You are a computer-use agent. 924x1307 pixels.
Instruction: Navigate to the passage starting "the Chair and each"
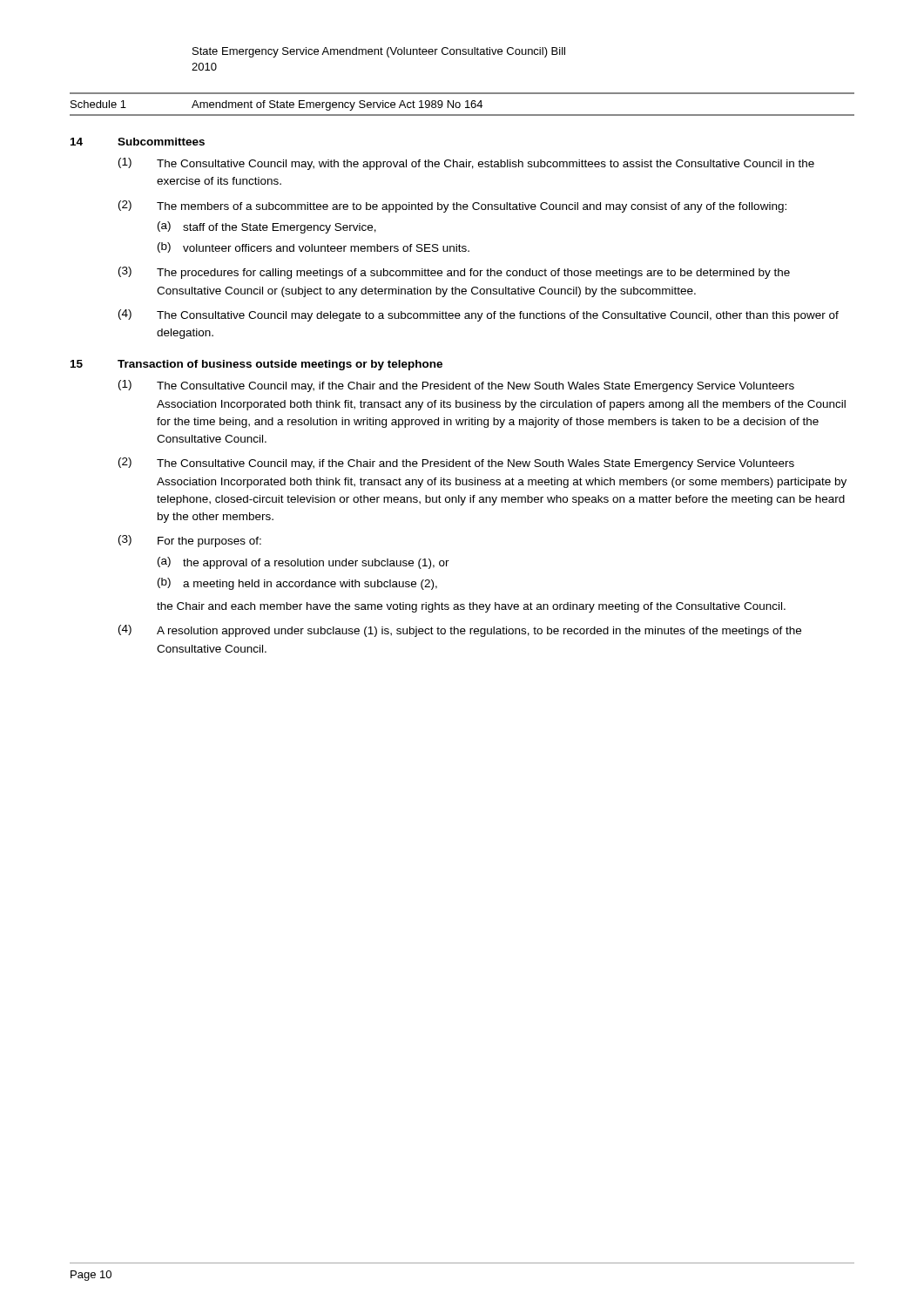point(471,606)
